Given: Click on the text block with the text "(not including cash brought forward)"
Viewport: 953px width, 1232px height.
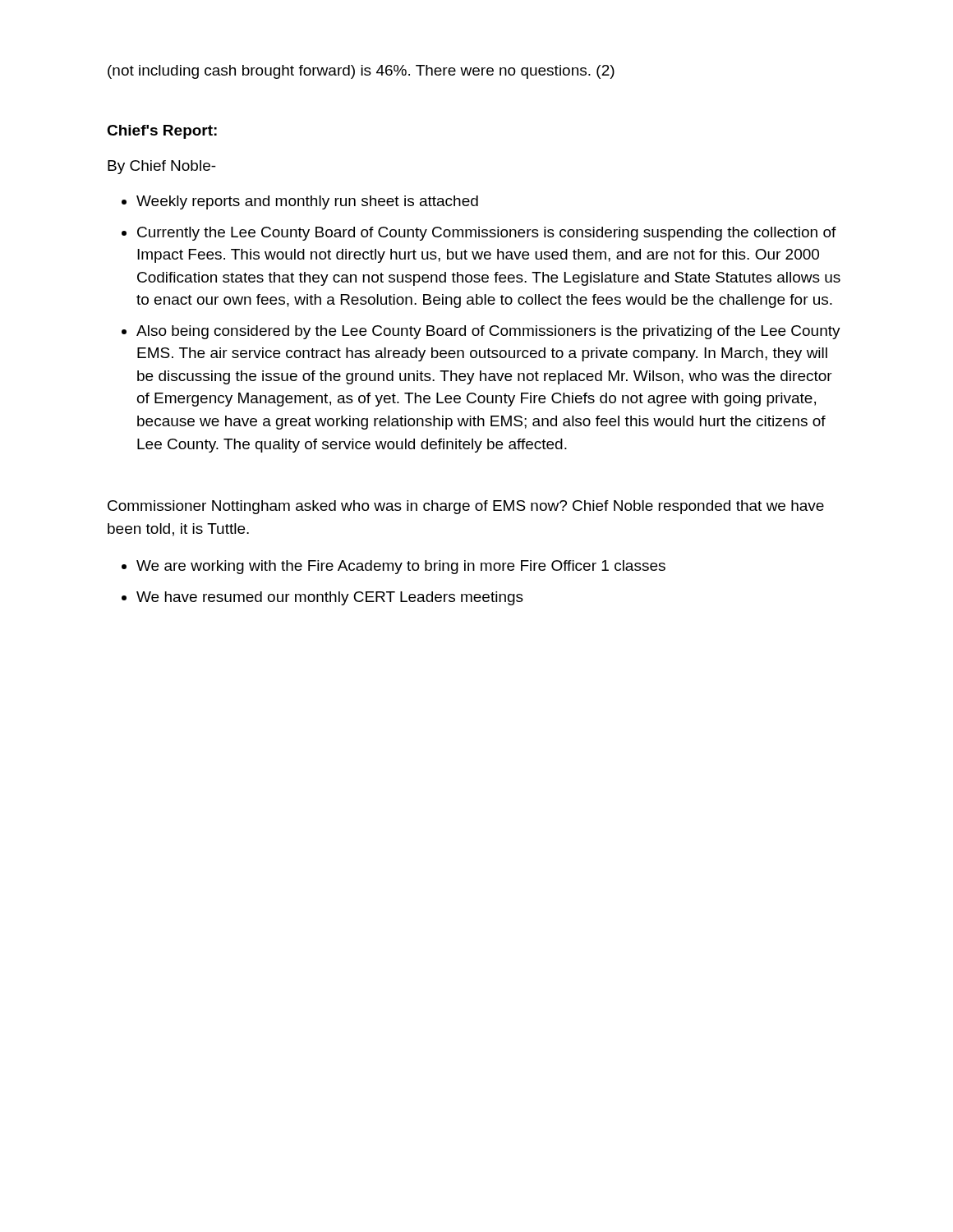Looking at the screenshot, I should click(361, 70).
